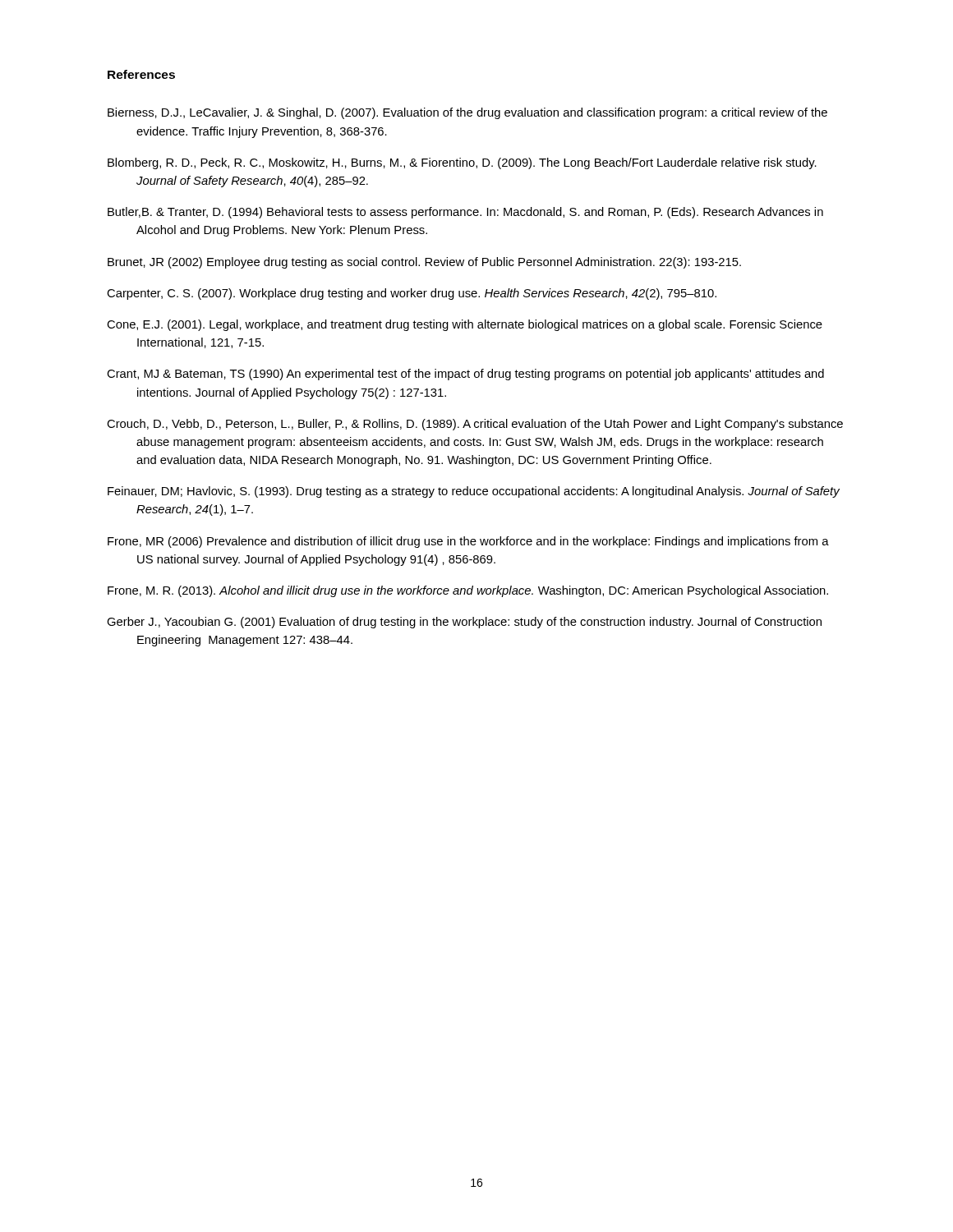Click on the list item containing "Bierness, D.J., LeCavalier,"
This screenshot has width=953, height=1232.
coord(467,122)
